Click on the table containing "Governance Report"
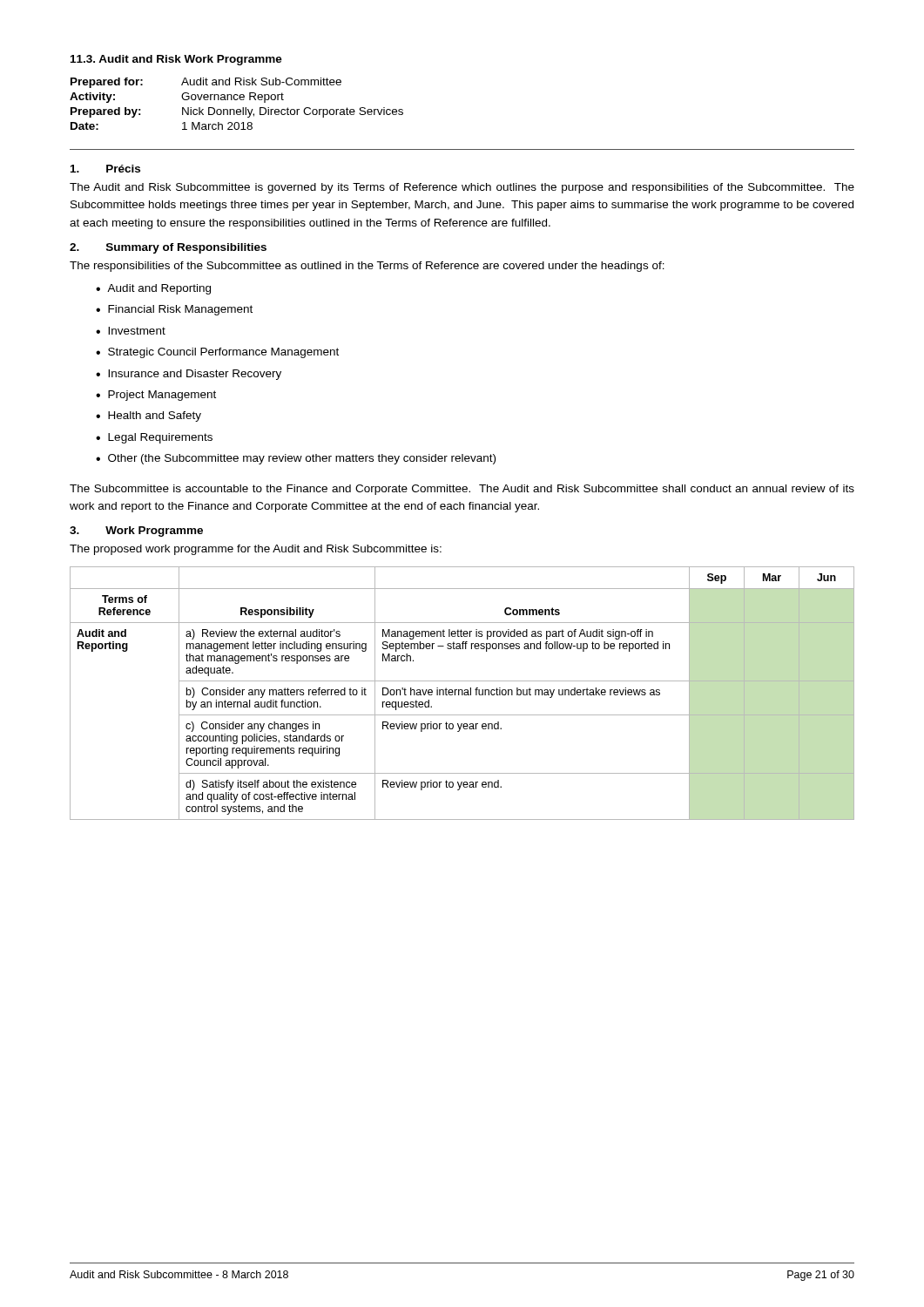Image resolution: width=924 pixels, height=1307 pixels. coord(462,104)
